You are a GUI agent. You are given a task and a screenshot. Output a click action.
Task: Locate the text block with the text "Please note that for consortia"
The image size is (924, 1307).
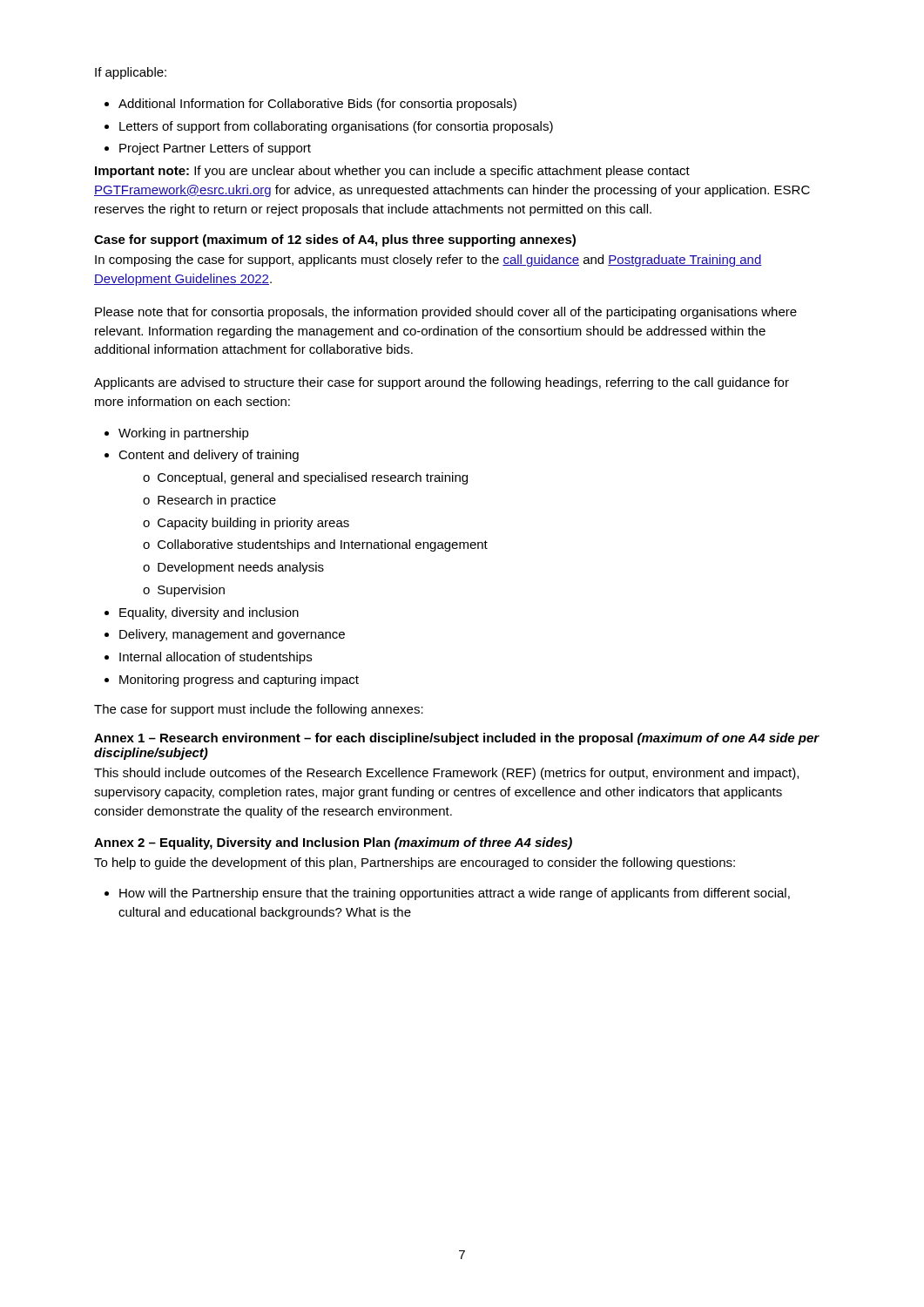tap(457, 331)
